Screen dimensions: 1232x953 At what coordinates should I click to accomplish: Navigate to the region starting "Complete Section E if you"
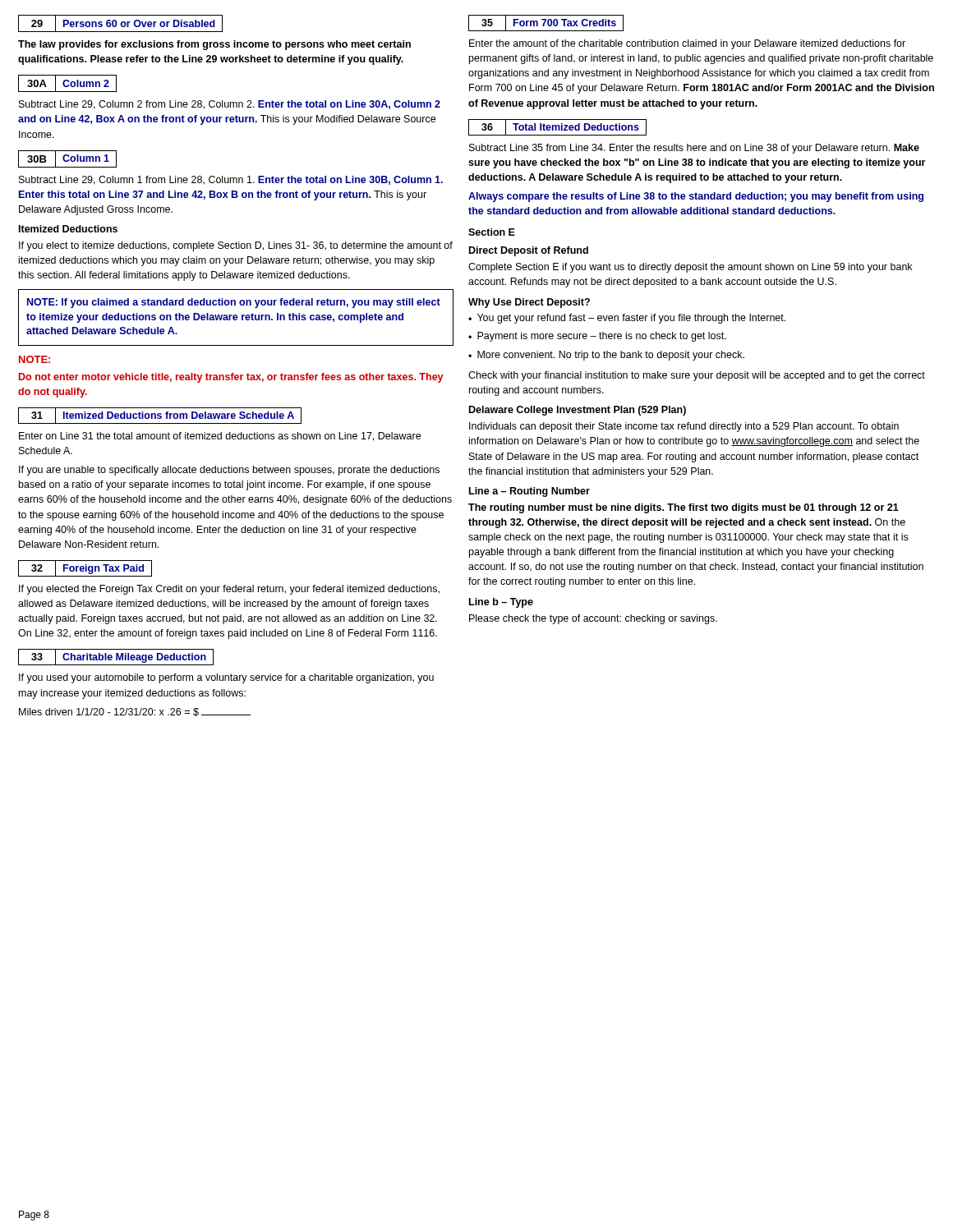pos(690,275)
